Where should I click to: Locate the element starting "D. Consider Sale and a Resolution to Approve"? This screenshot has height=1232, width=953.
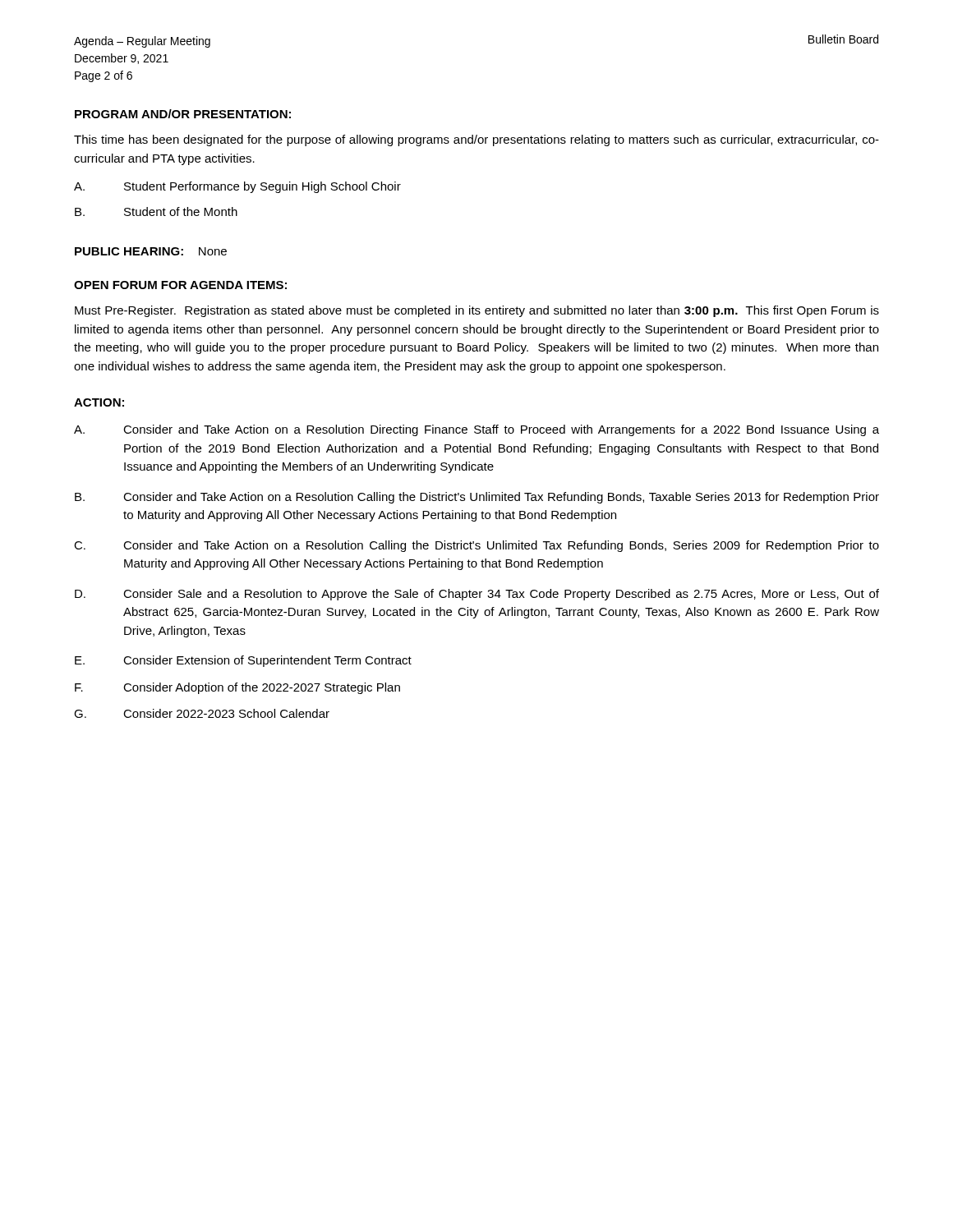[x=476, y=612]
